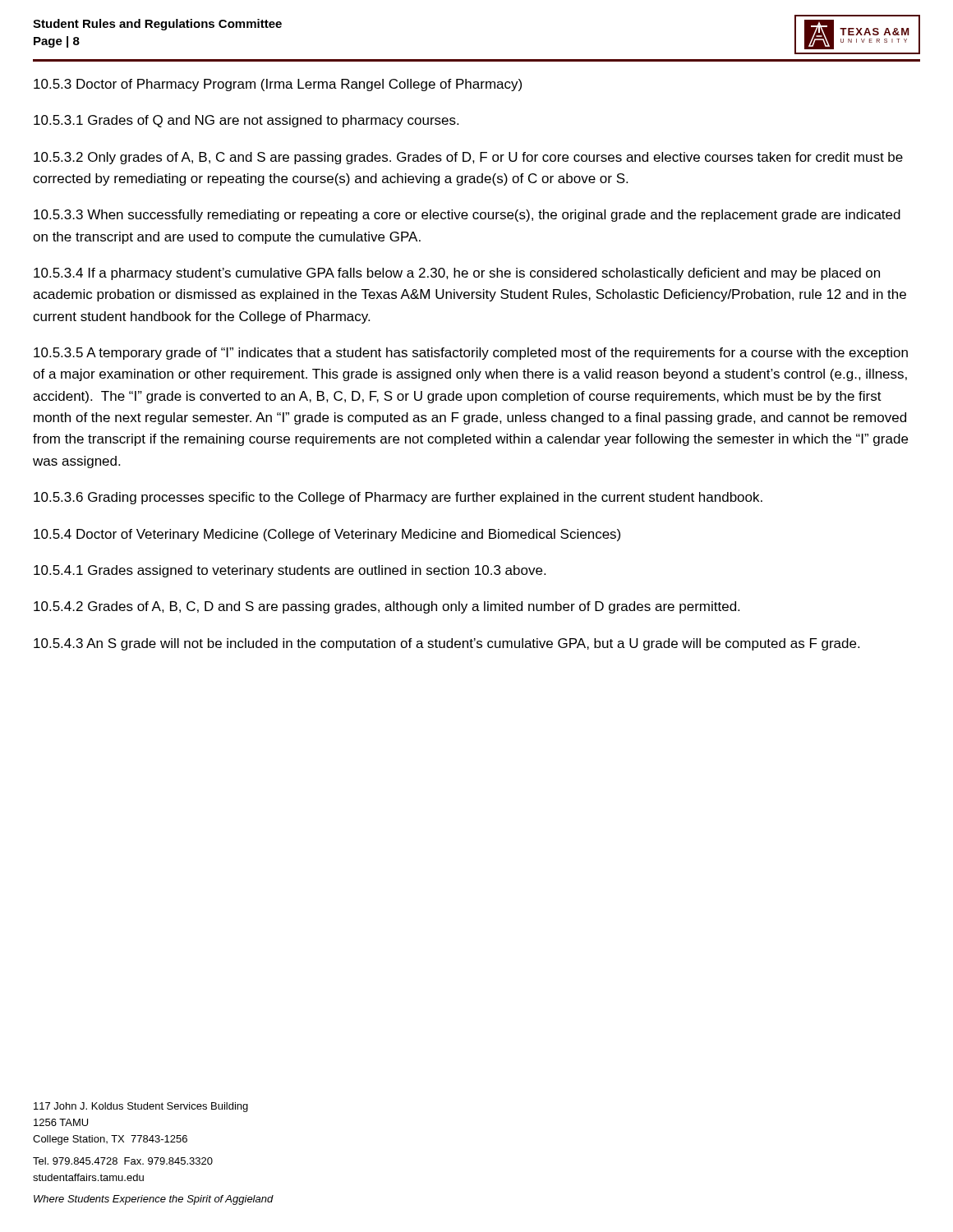Point to the block starting "5.3.4 If a pharmacy student’s cumulative GPA falls"
The image size is (953, 1232).
coord(470,295)
